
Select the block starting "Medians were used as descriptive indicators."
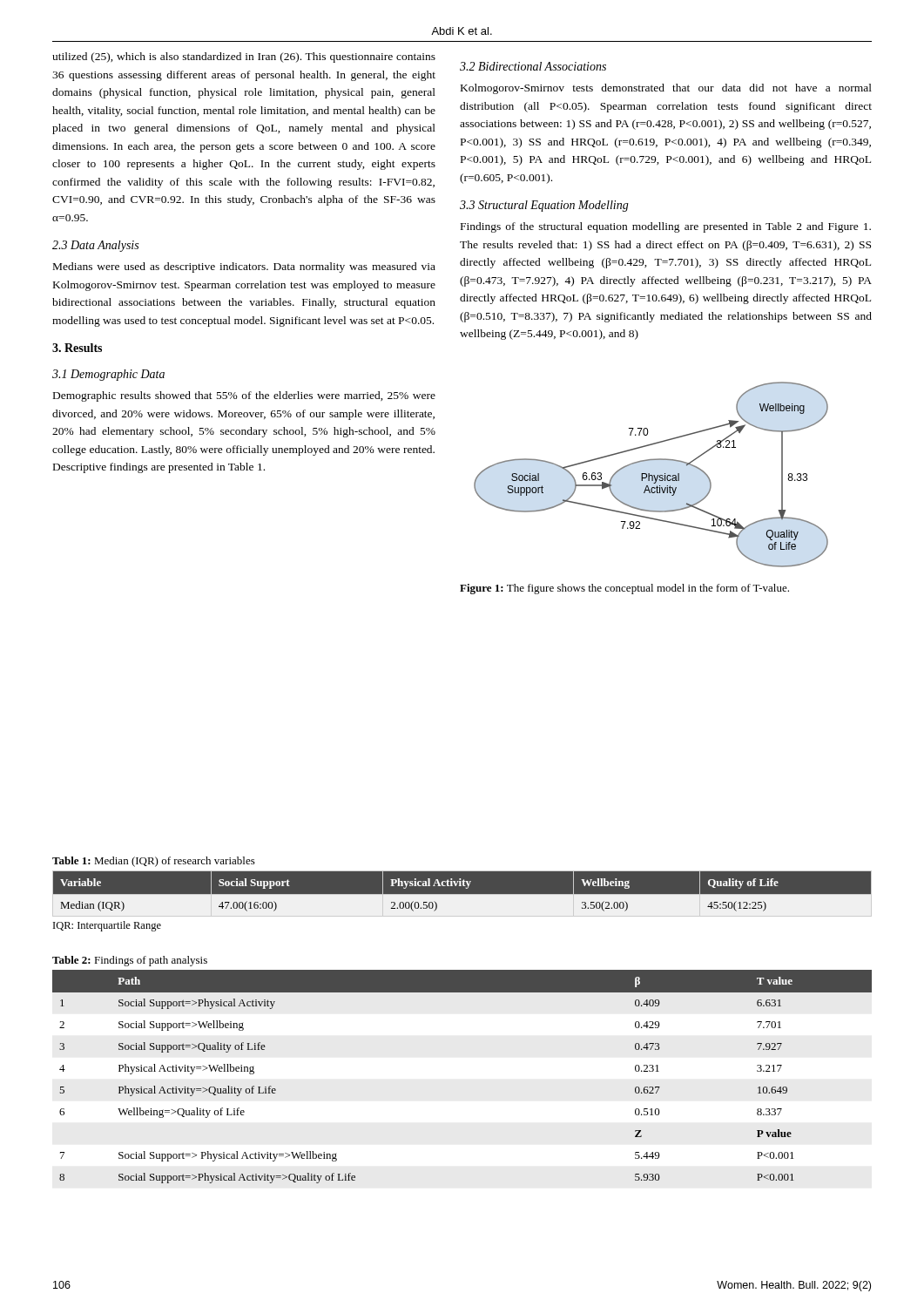(x=244, y=293)
